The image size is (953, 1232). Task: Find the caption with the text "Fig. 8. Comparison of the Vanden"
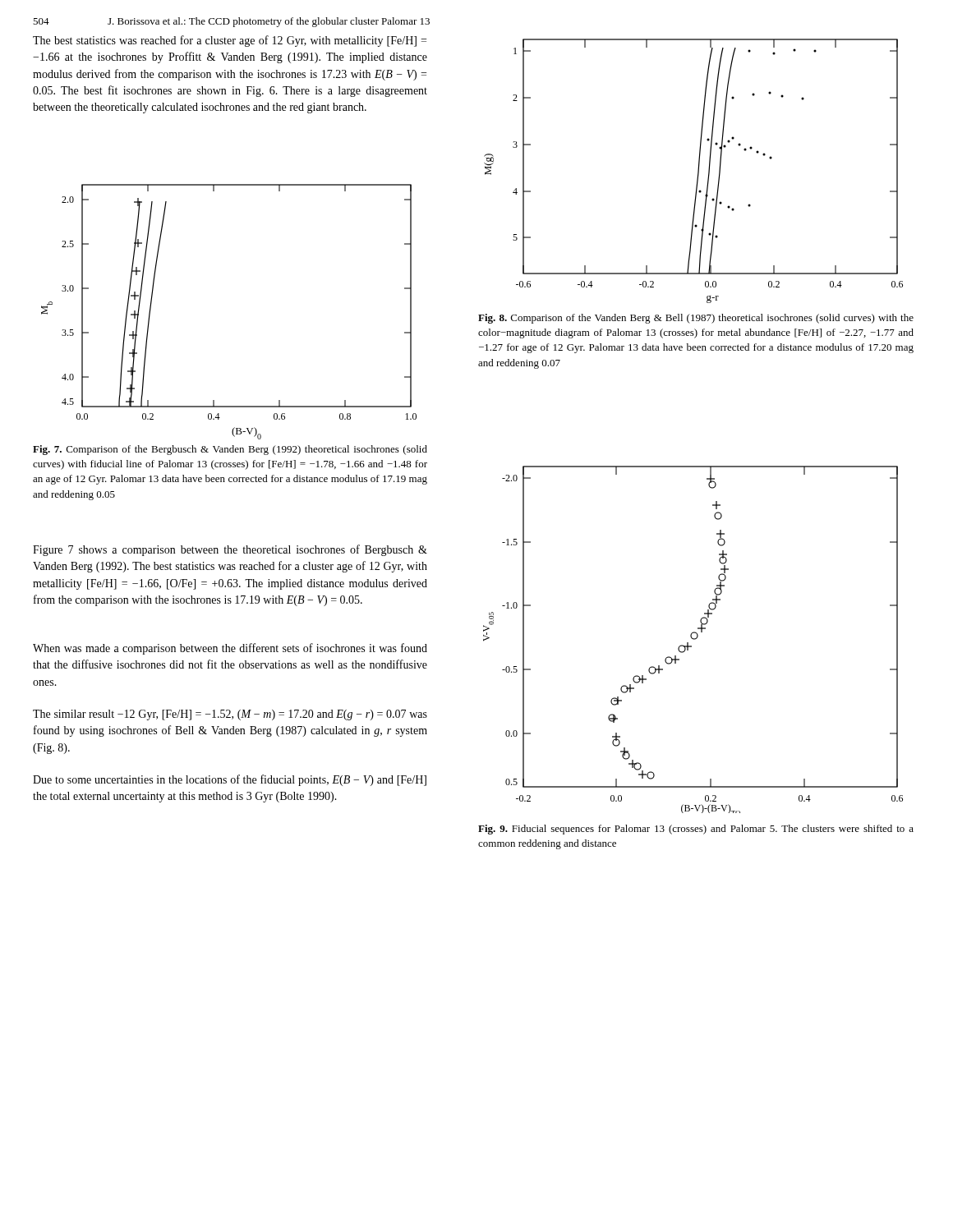coord(696,340)
